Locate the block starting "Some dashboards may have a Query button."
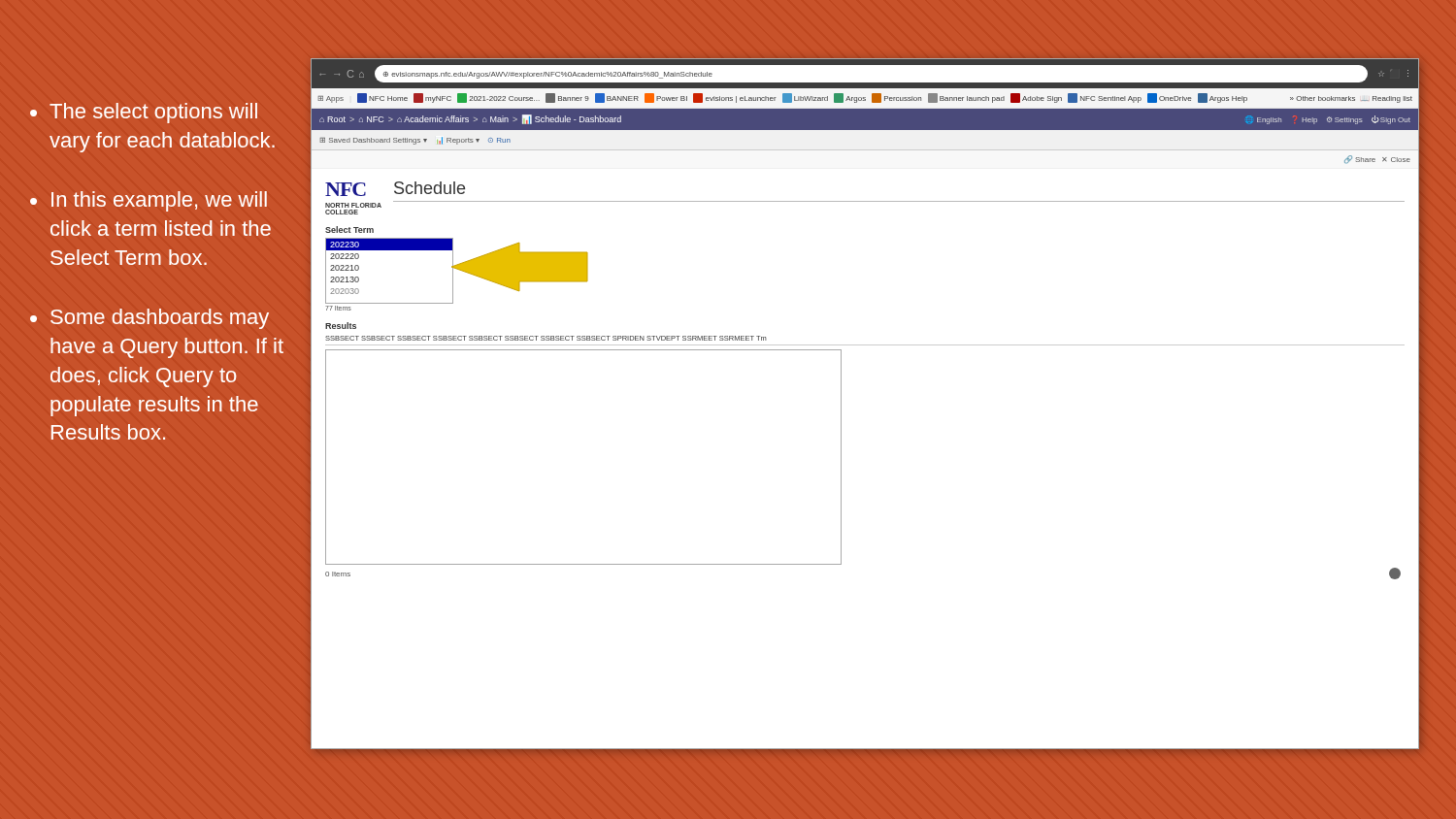This screenshot has height=819, width=1456. [167, 375]
